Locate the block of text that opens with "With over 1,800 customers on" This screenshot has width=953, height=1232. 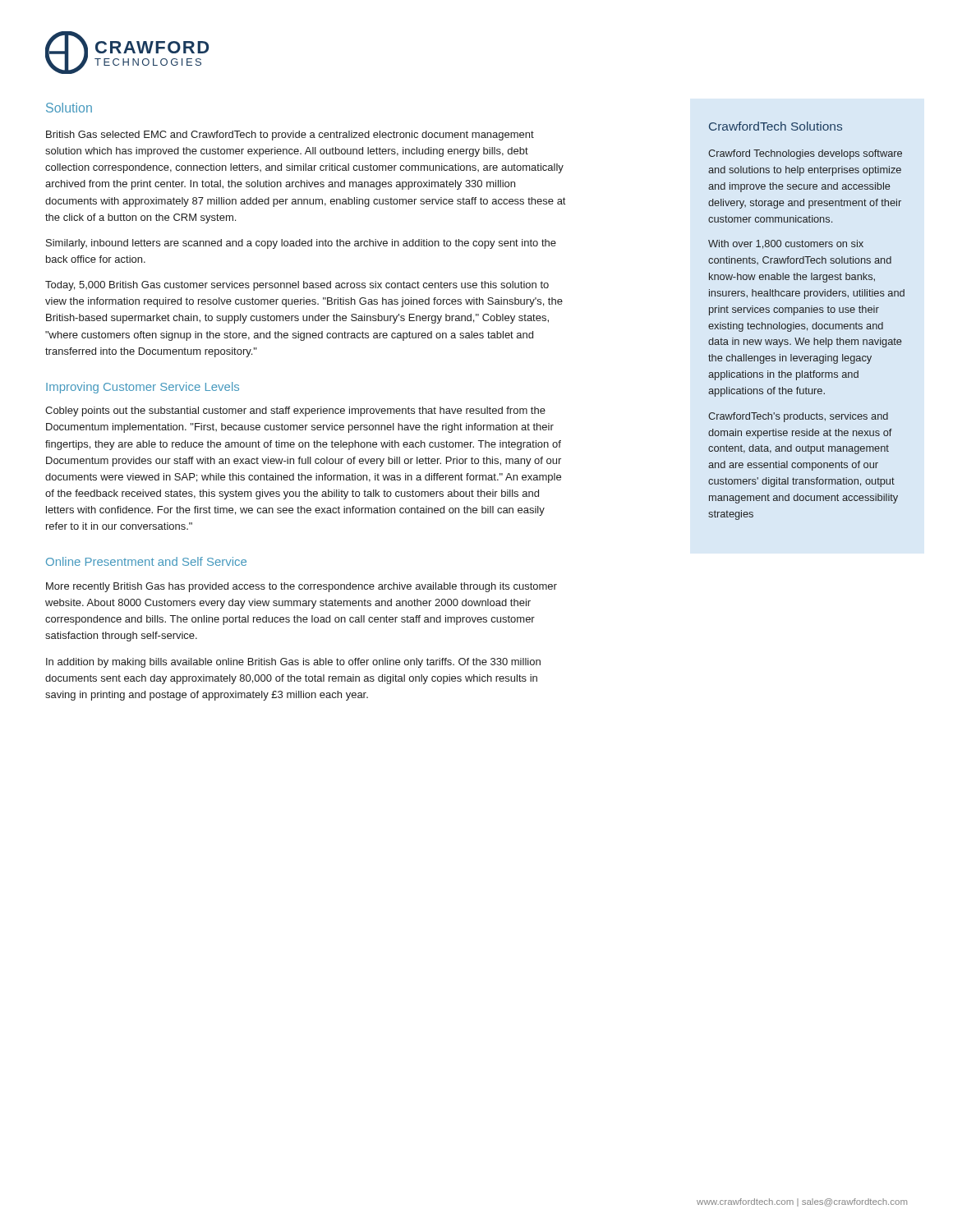tap(807, 317)
